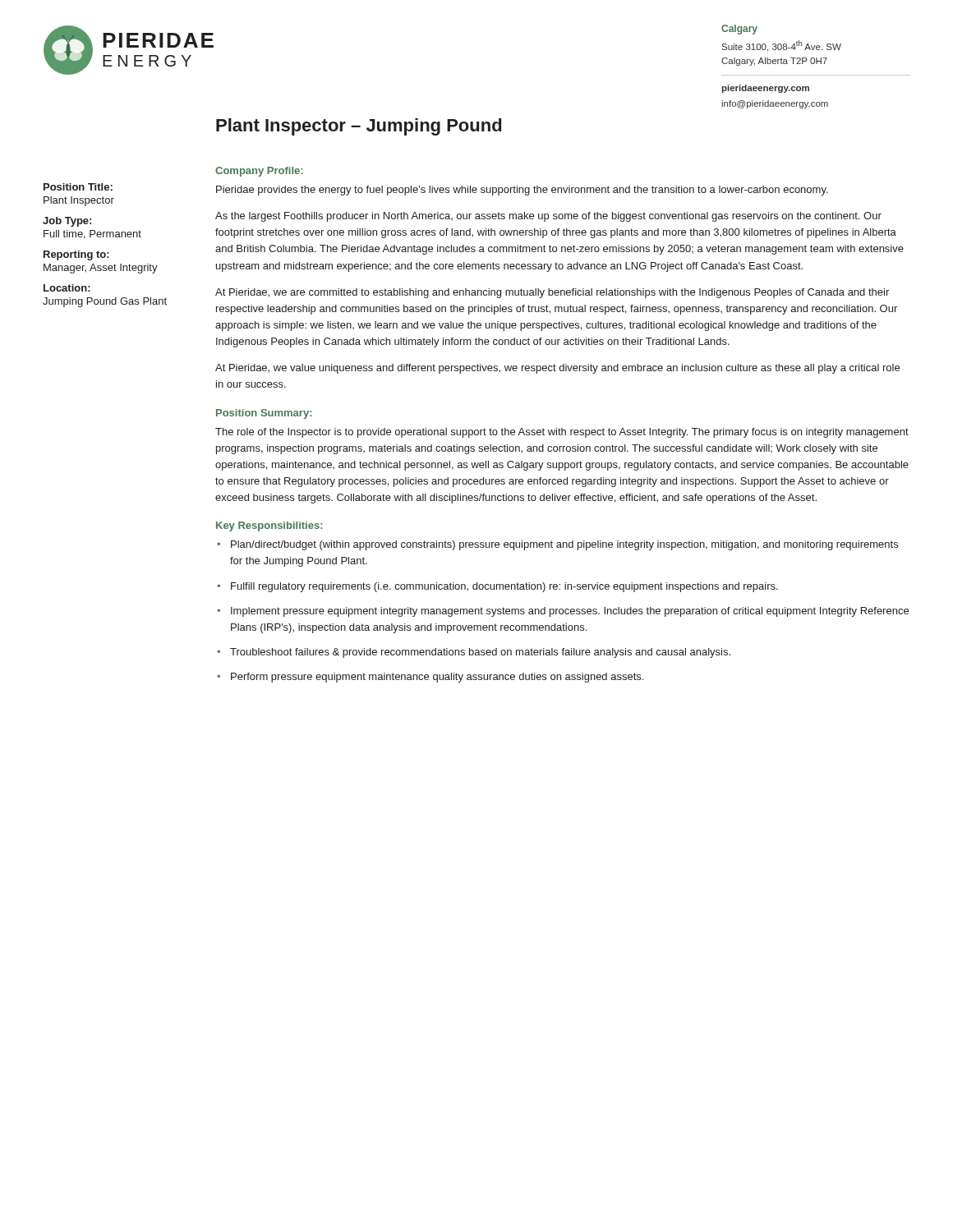This screenshot has width=953, height=1232.
Task: Find the element starting "Pieridae provides the energy to fuel"
Action: tap(522, 189)
